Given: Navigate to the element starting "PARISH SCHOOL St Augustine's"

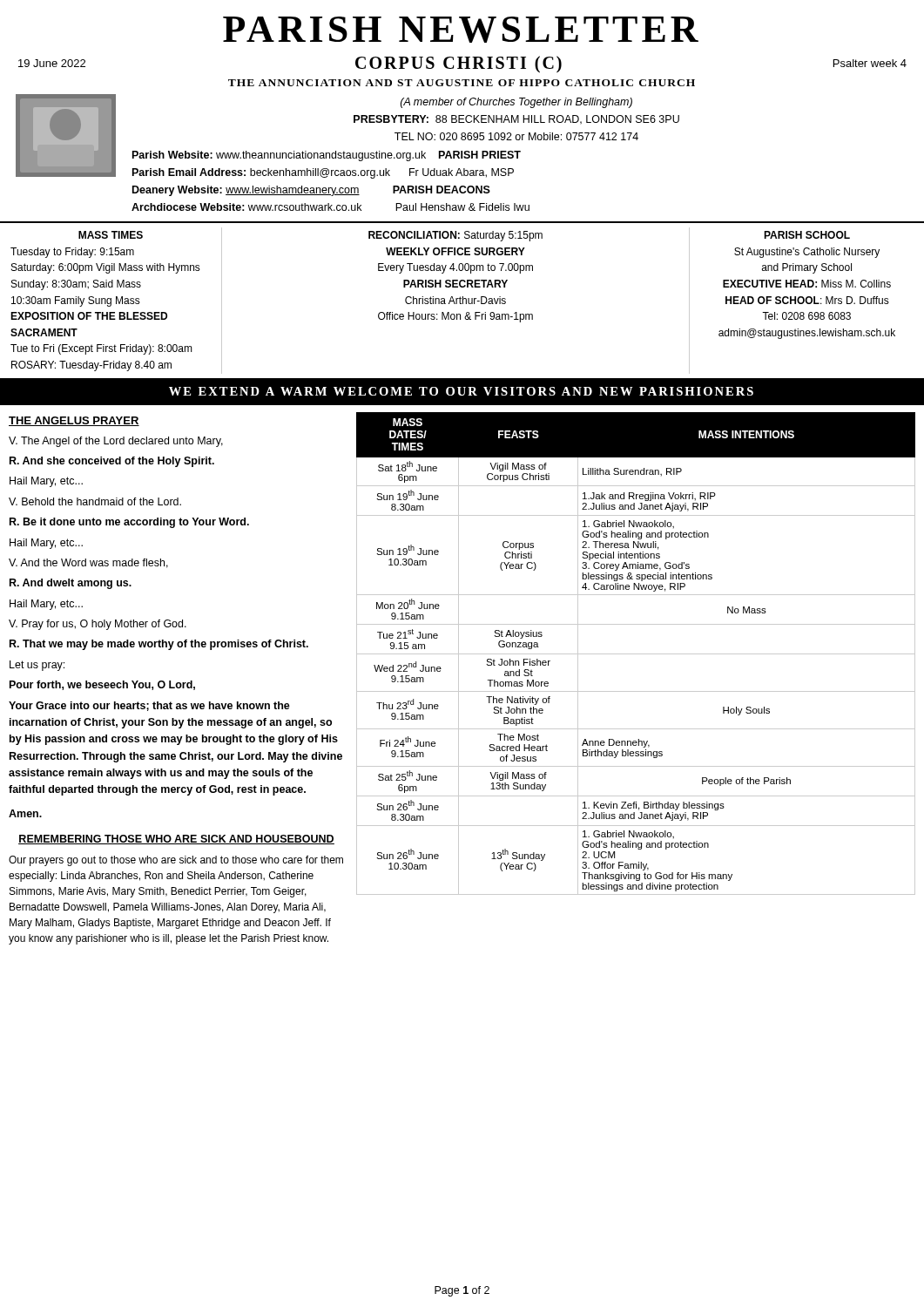Looking at the screenshot, I should [x=807, y=284].
